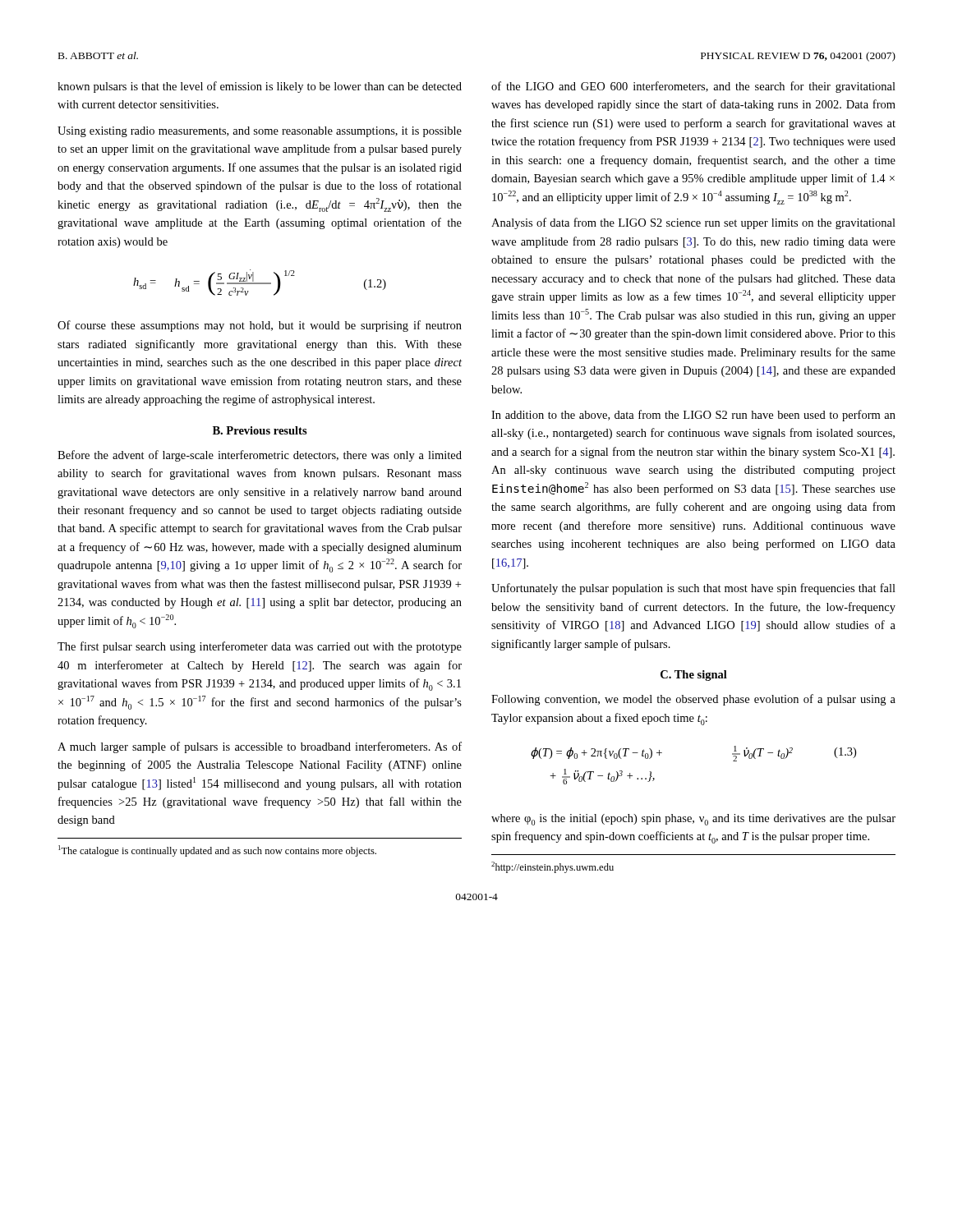Find the formula containing "hsd = h sd = ( 5 2"
Screen dimensions: 1232x953
click(260, 284)
